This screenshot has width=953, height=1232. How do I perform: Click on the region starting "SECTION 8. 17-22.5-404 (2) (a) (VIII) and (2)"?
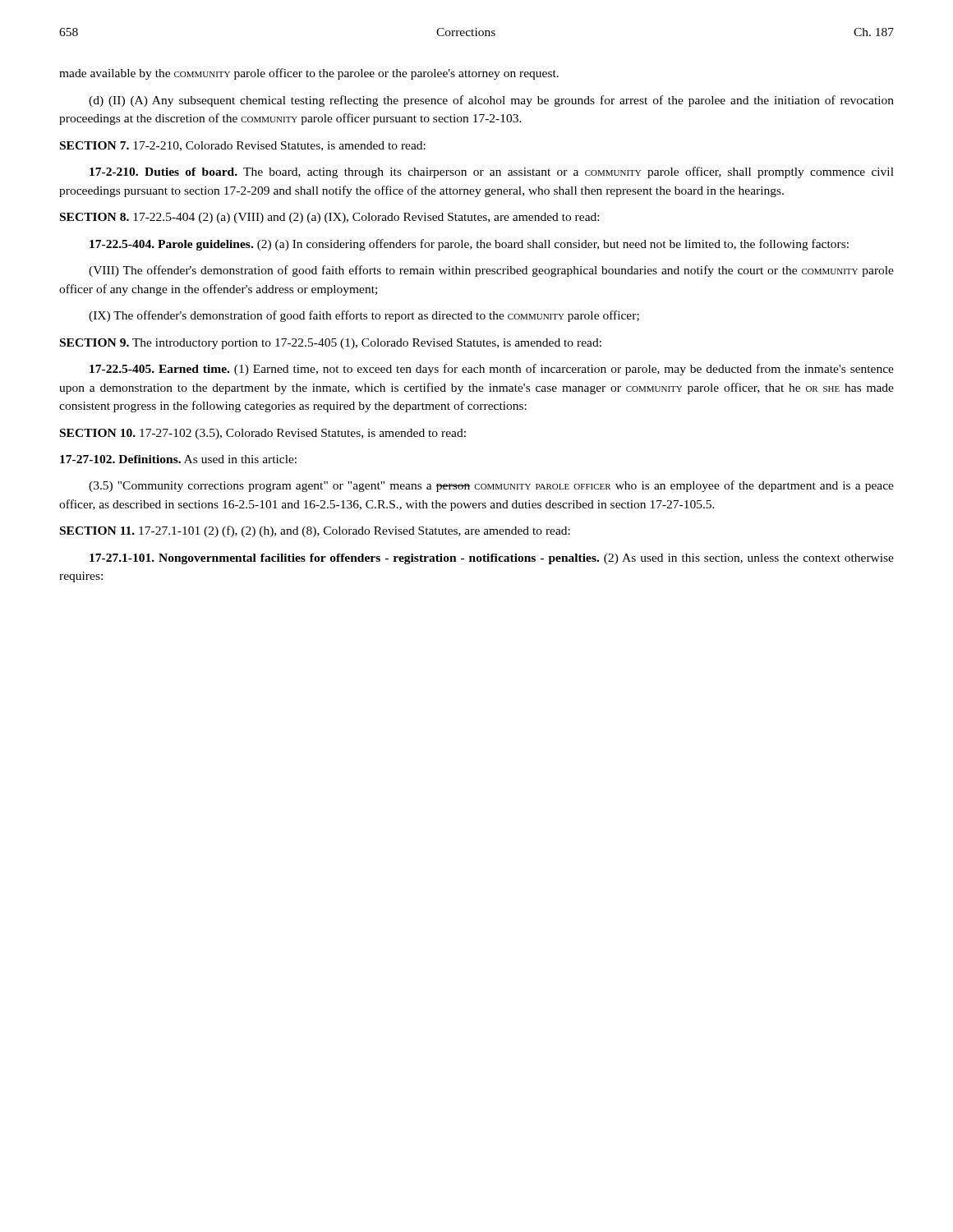pos(476,217)
